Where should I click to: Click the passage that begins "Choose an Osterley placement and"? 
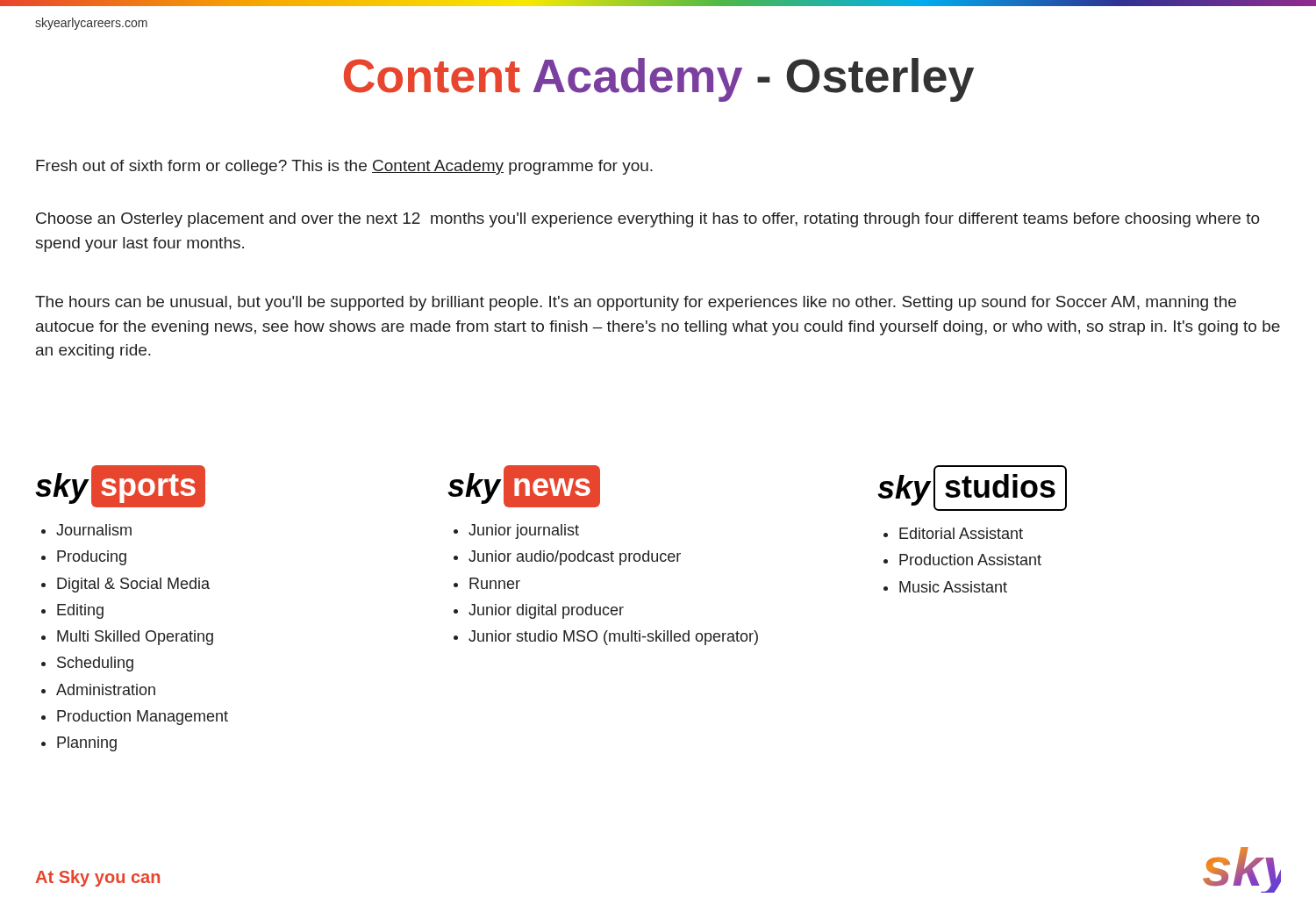pos(648,230)
